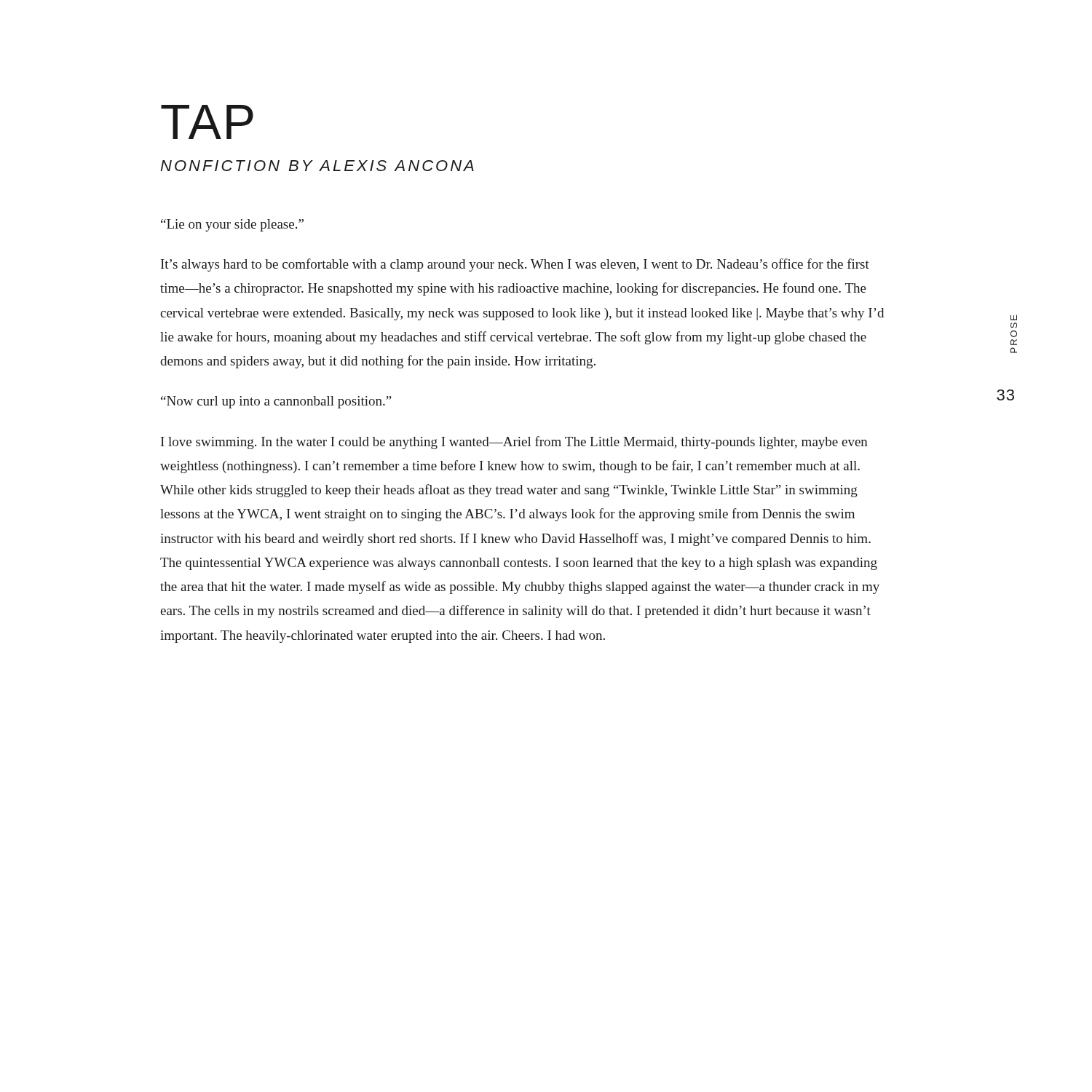This screenshot has width=1092, height=1092.
Task: Select the block starting "I love swimming."
Action: point(520,538)
